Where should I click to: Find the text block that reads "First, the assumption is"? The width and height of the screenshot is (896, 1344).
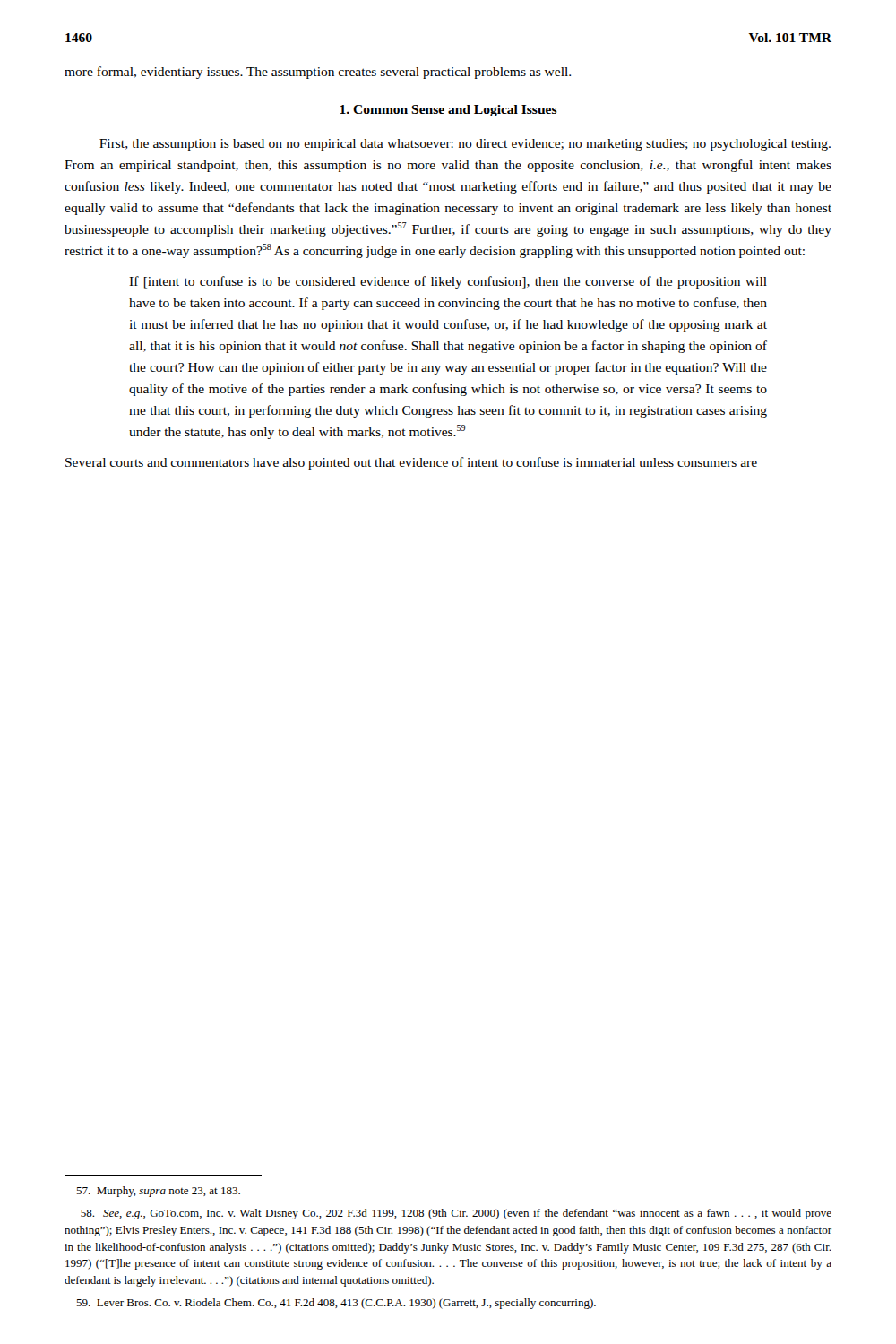point(448,197)
